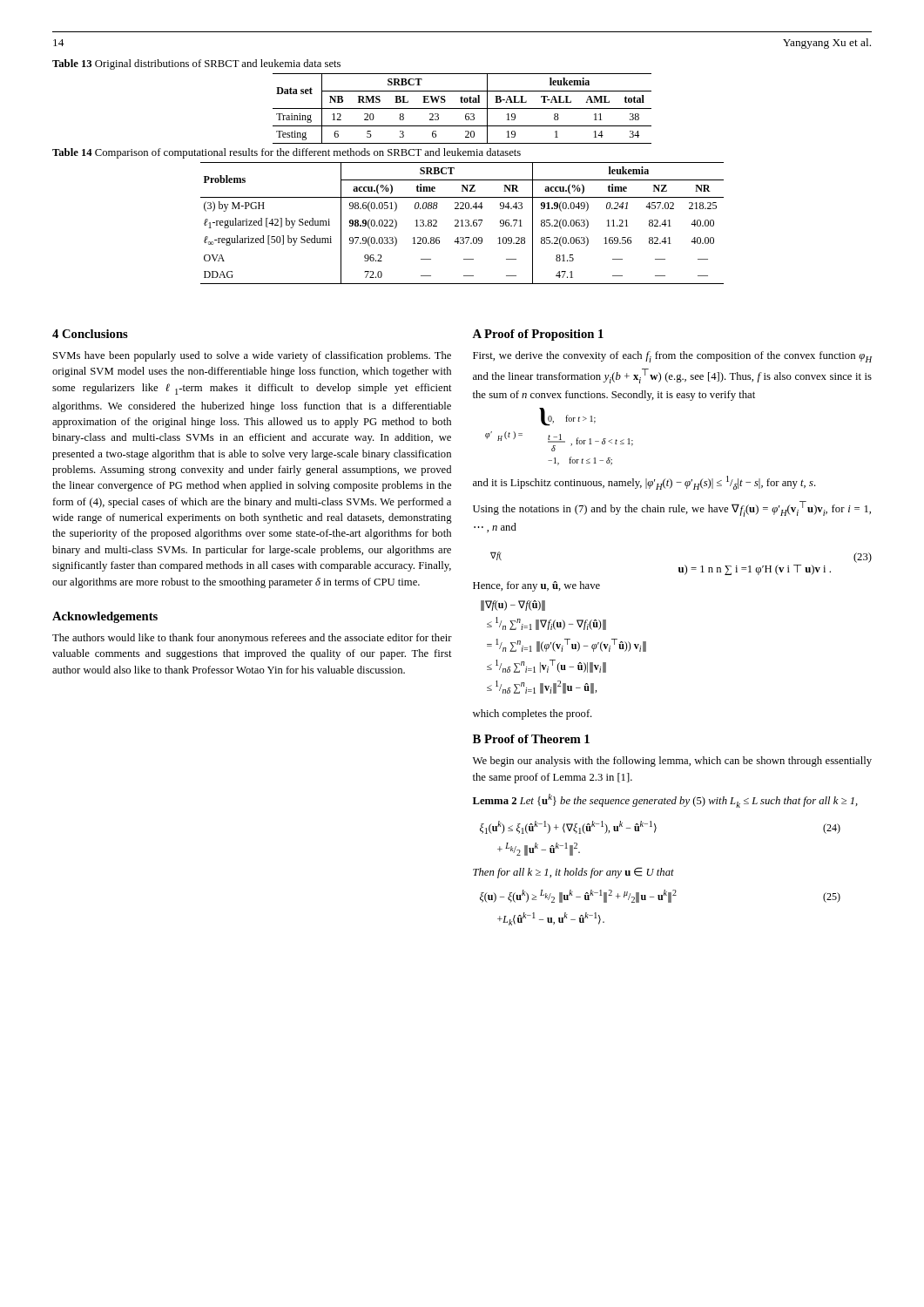Image resolution: width=924 pixels, height=1307 pixels.
Task: Find the formula with the text "ξ(u) − ξ(uk) ≥"
Action: coord(660,908)
